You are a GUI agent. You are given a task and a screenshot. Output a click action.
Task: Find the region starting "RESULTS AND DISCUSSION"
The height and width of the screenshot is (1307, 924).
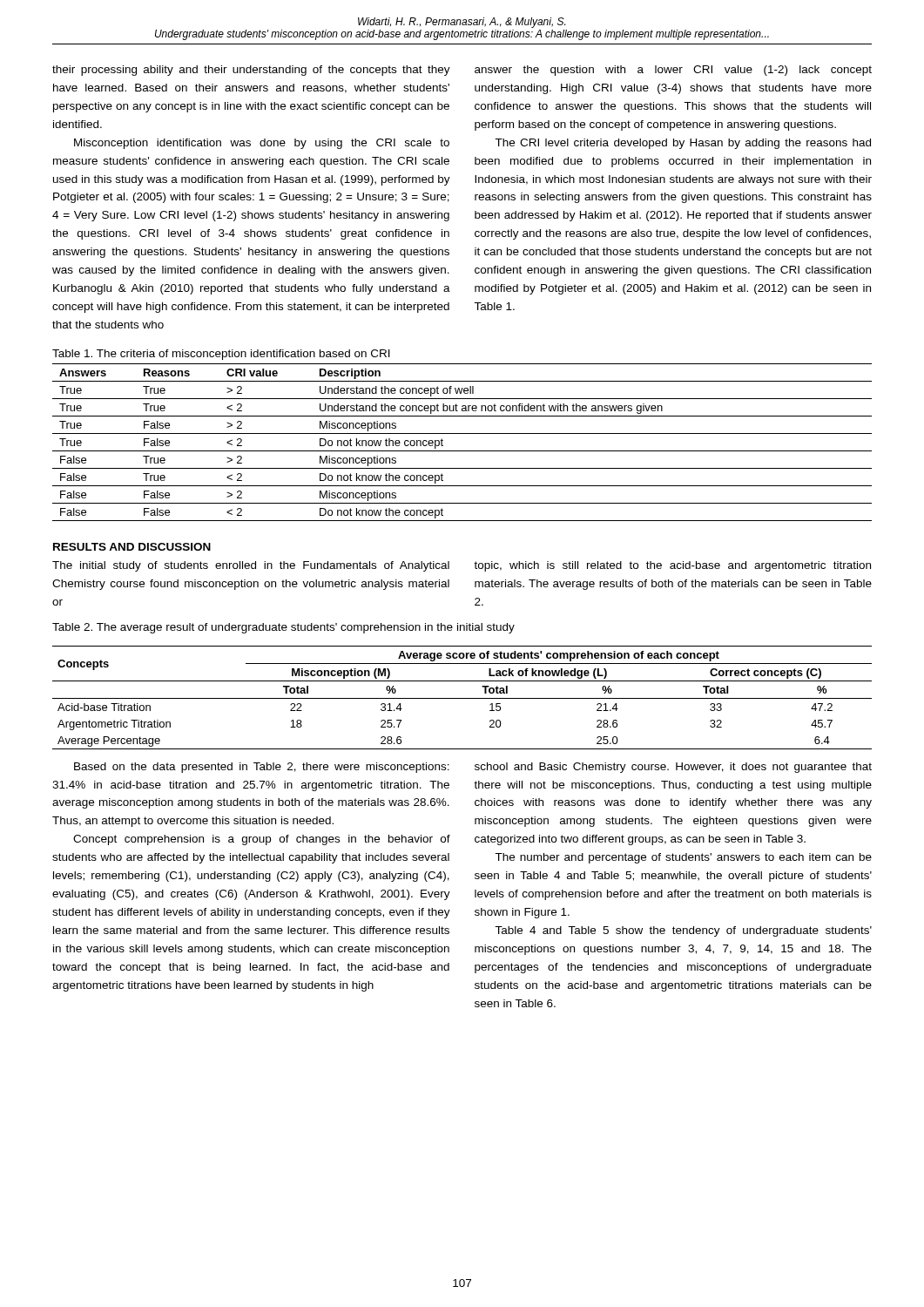click(132, 547)
